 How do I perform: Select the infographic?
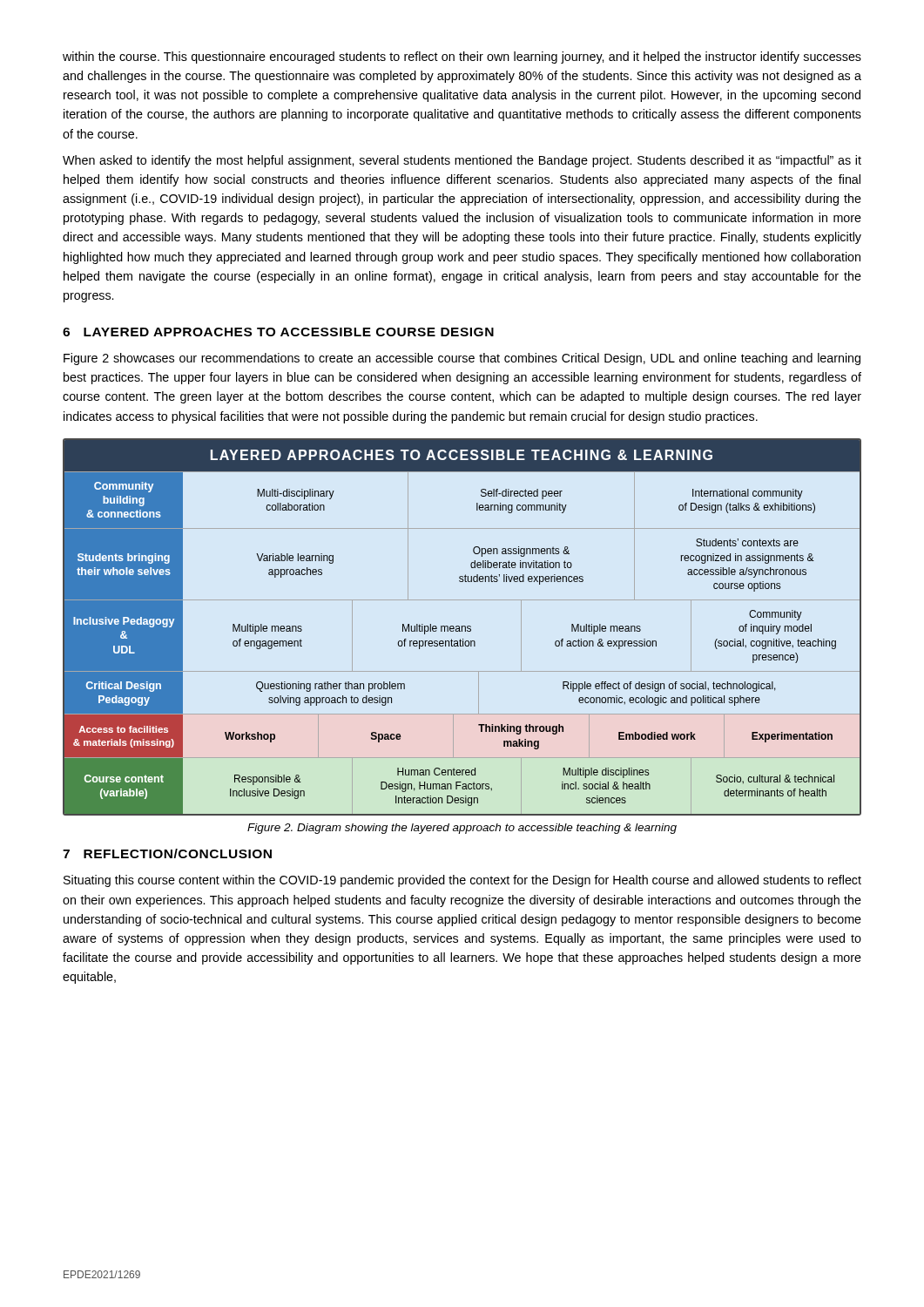[x=462, y=627]
